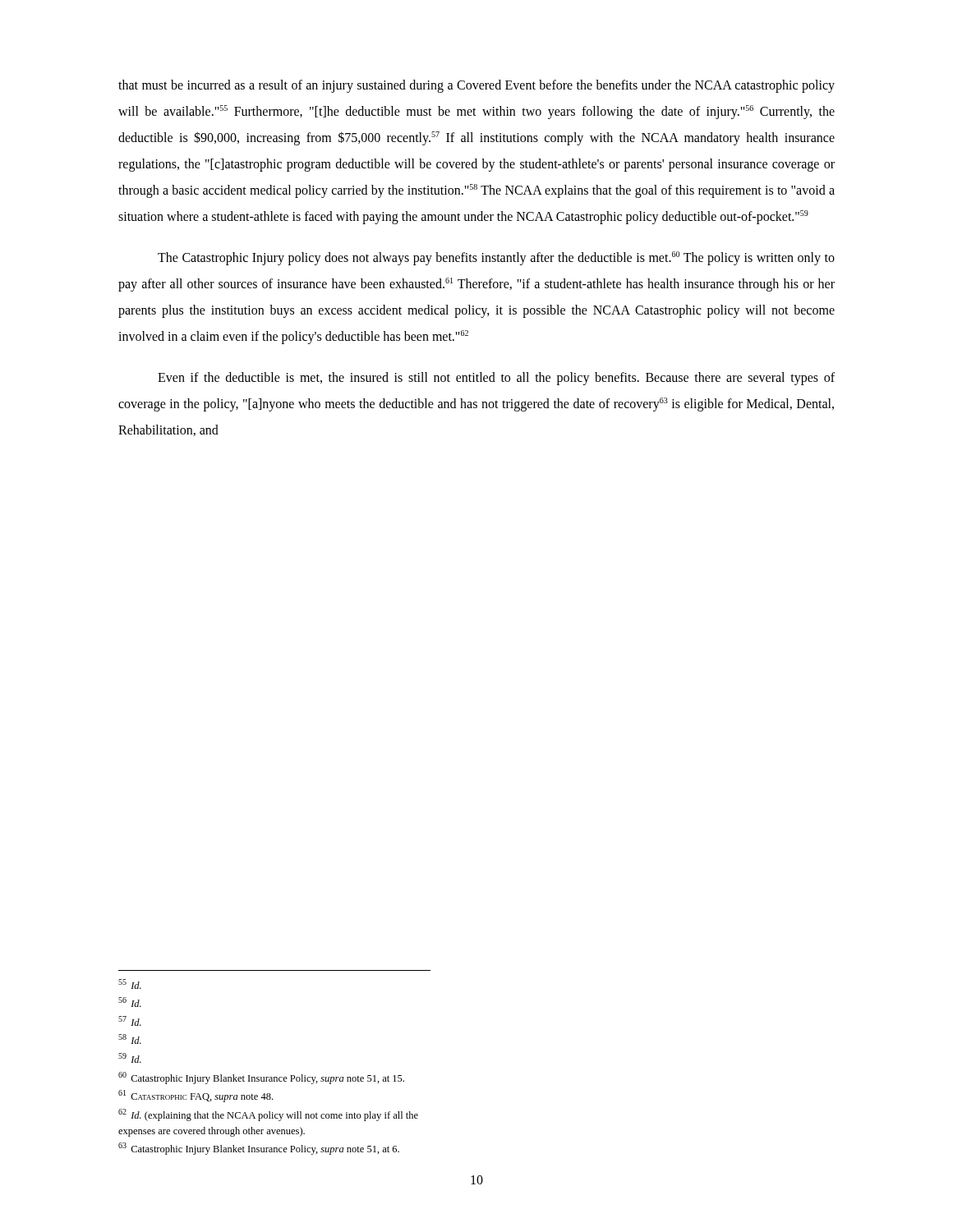Locate the text block starting "The Catastrophic Injury policy does not always pay"
This screenshot has height=1232, width=953.
[476, 297]
